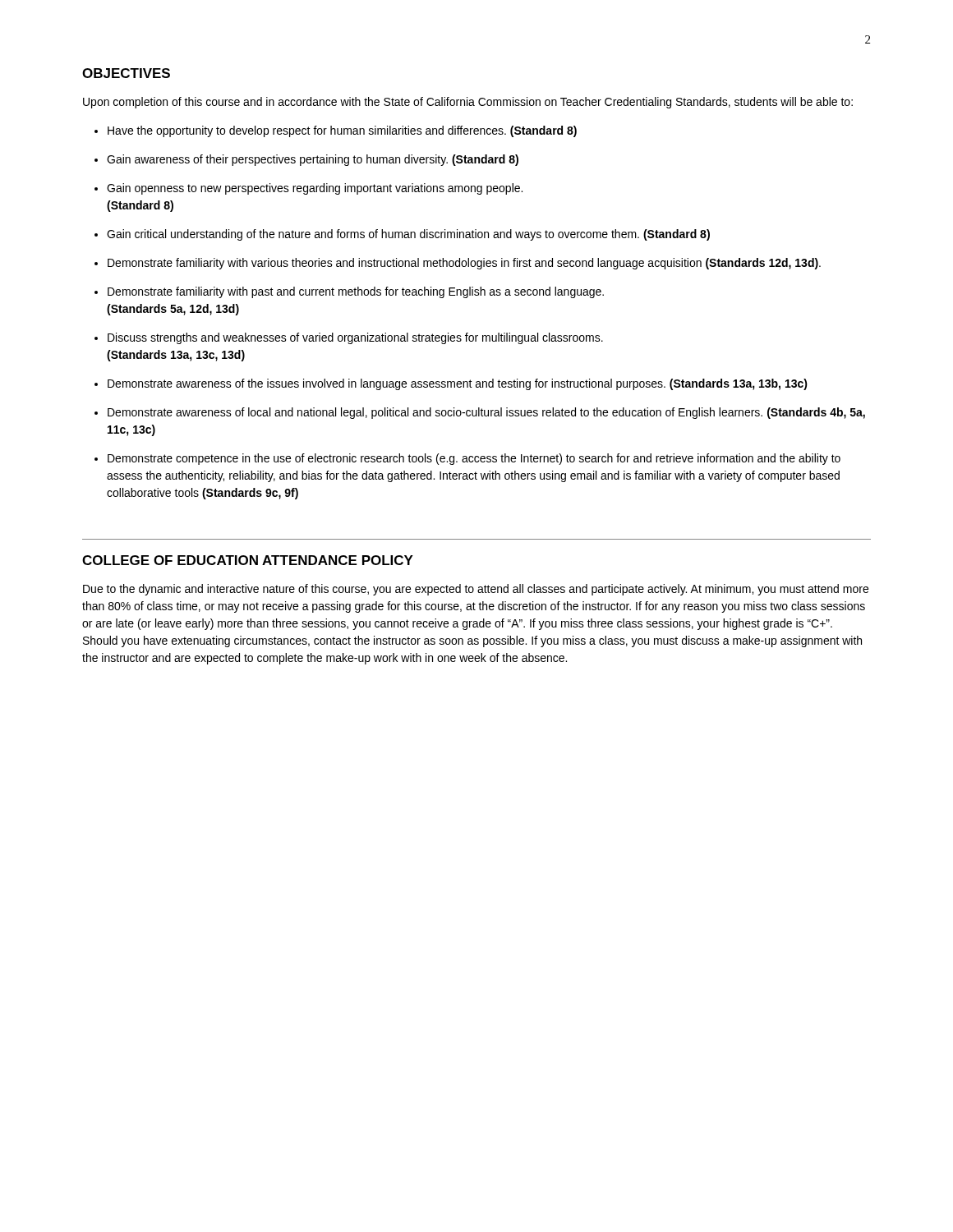The height and width of the screenshot is (1232, 953).
Task: Point to the block beginning "Have the opportunity to develop"
Action: pos(489,131)
